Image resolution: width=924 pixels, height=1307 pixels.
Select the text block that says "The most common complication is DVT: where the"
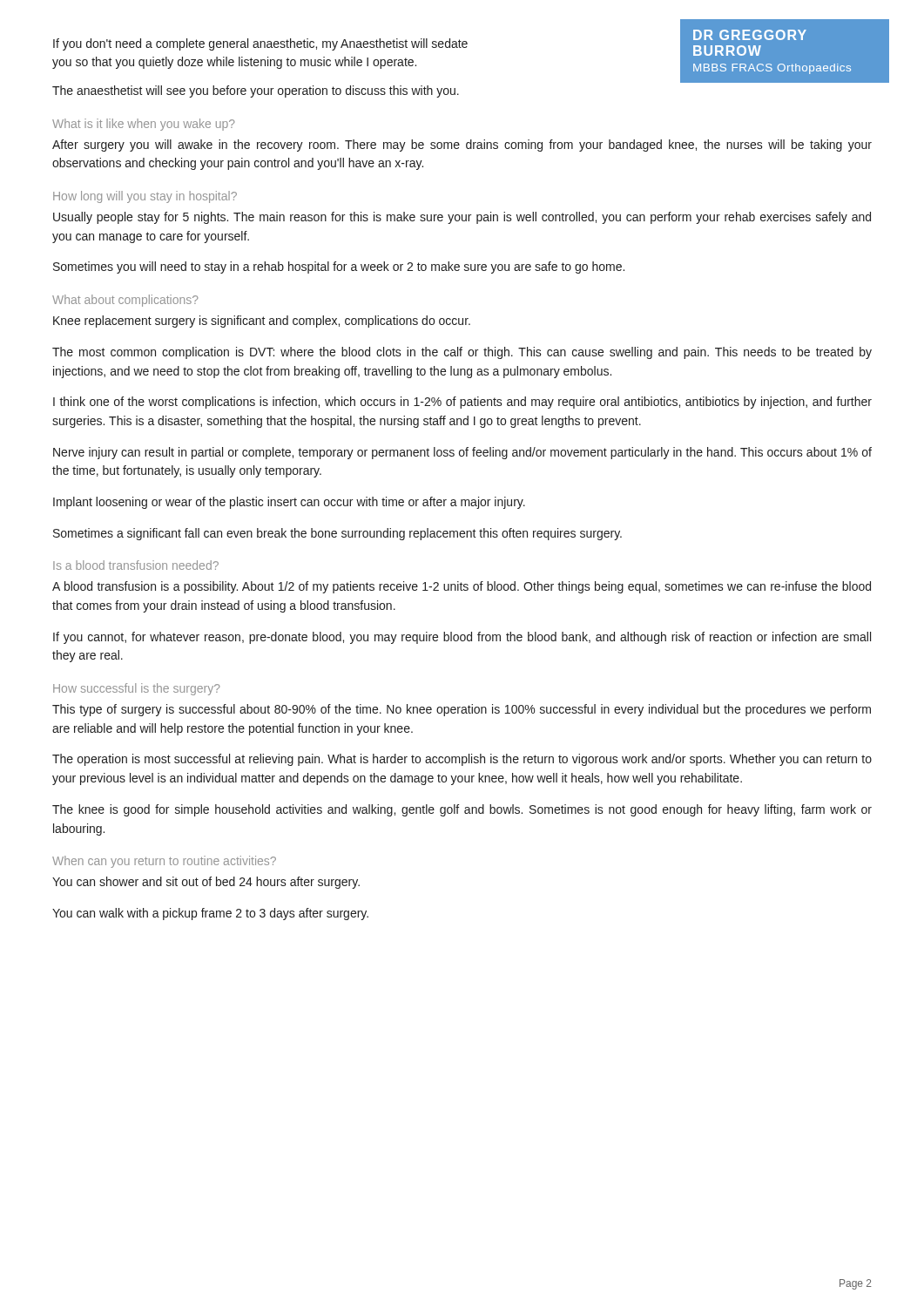[x=462, y=361]
